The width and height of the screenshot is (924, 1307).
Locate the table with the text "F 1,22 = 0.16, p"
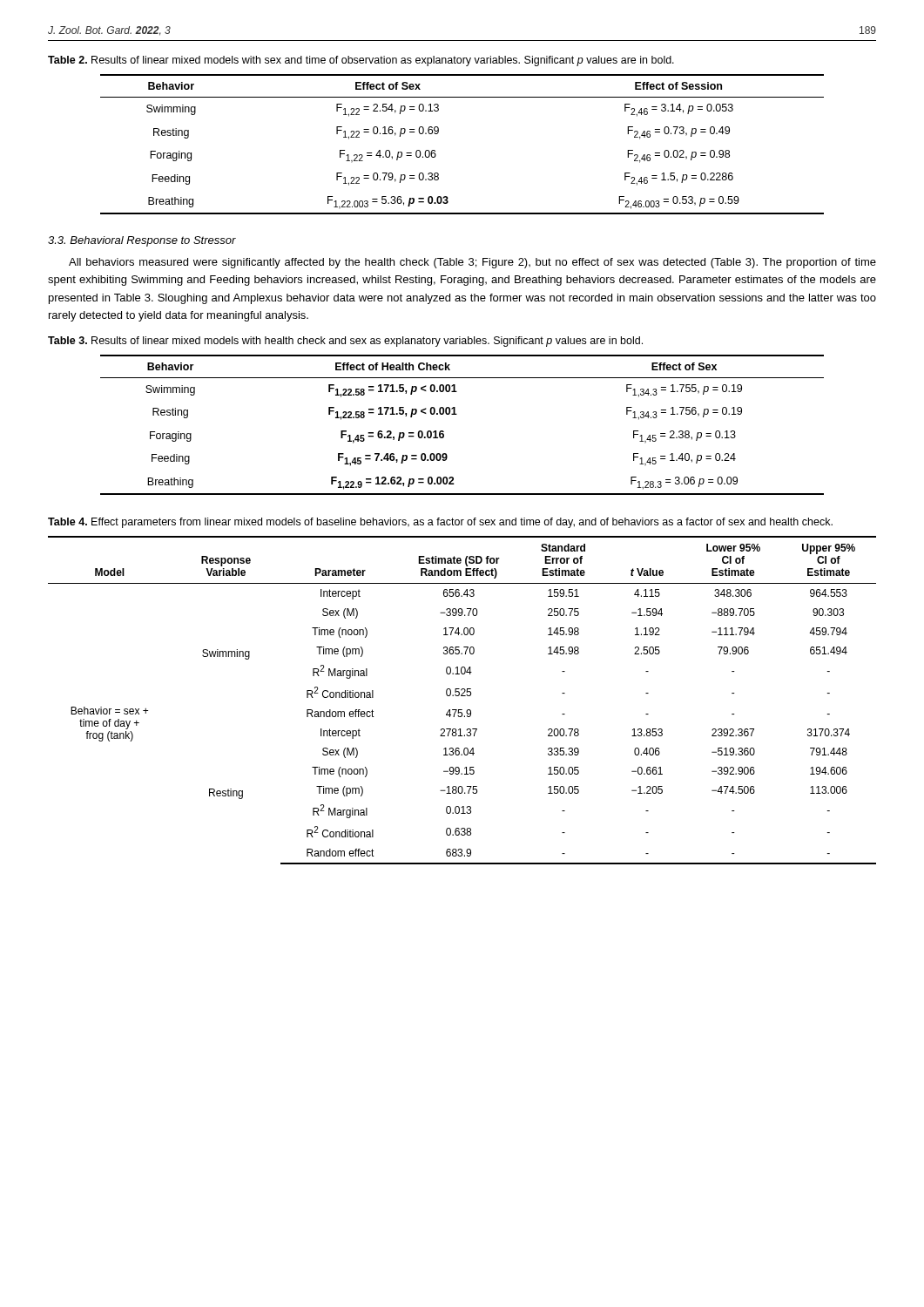(x=462, y=144)
